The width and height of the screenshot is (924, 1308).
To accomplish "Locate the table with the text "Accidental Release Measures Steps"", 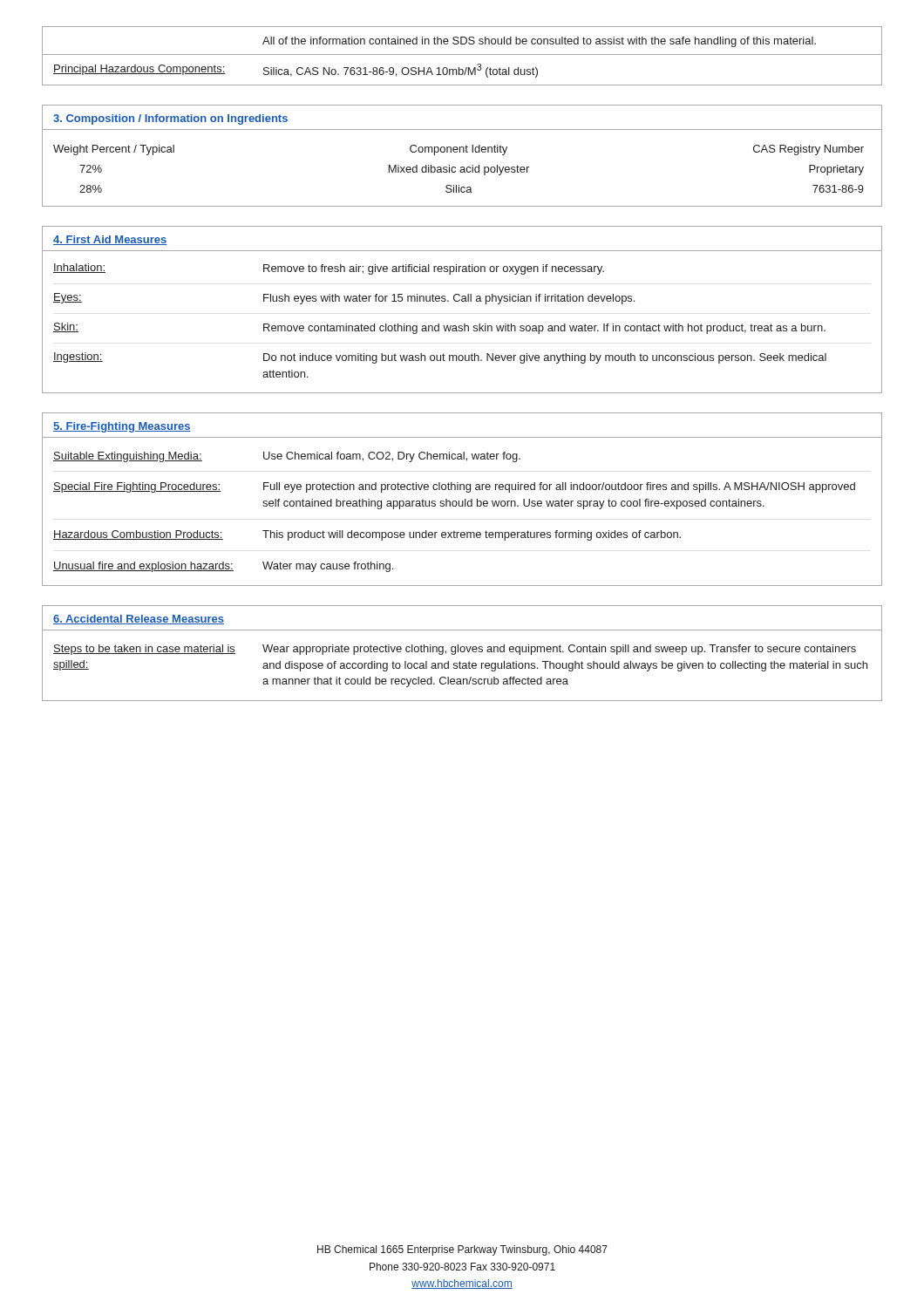I will [462, 653].
